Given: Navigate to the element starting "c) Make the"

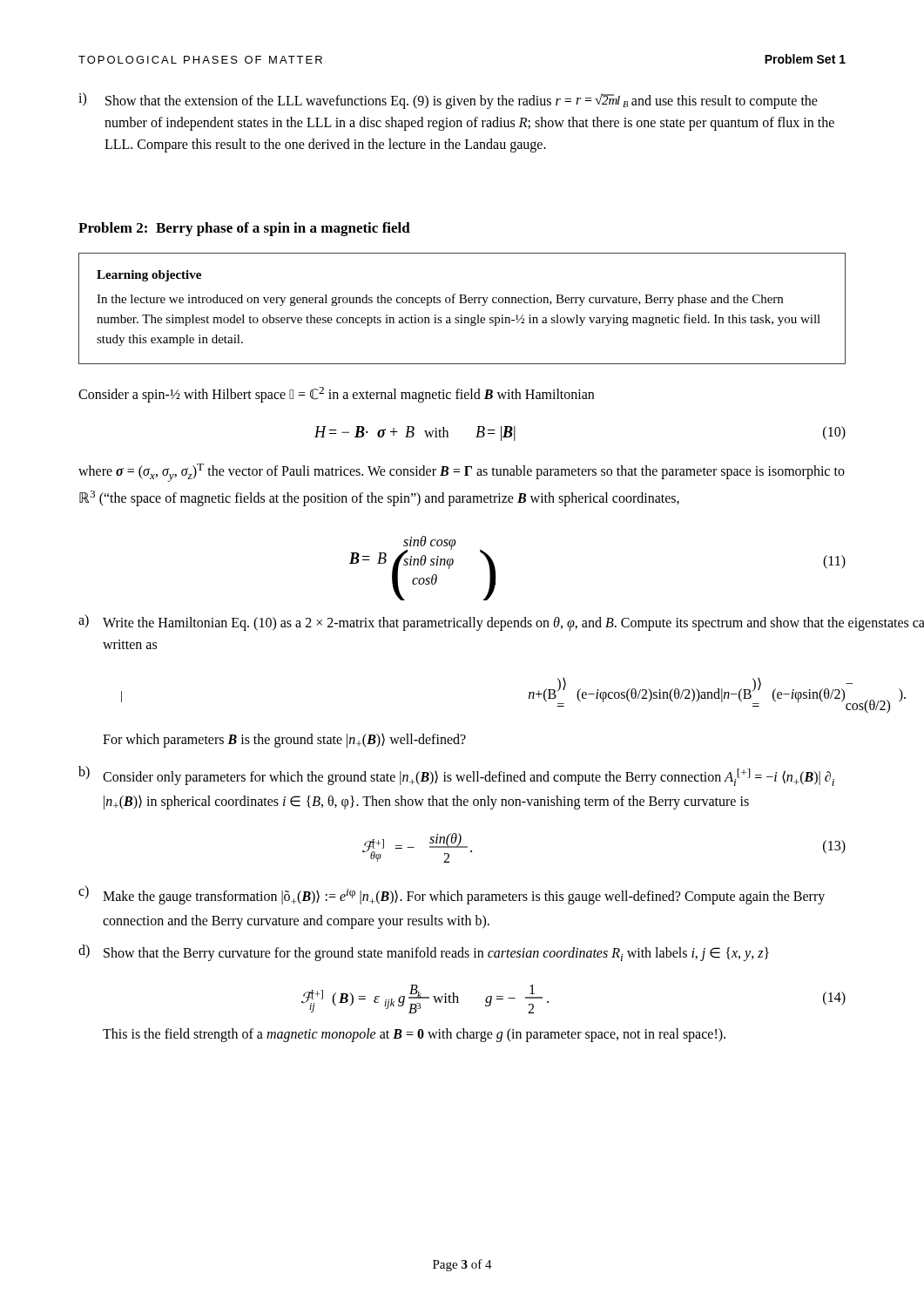Looking at the screenshot, I should [x=462, y=908].
